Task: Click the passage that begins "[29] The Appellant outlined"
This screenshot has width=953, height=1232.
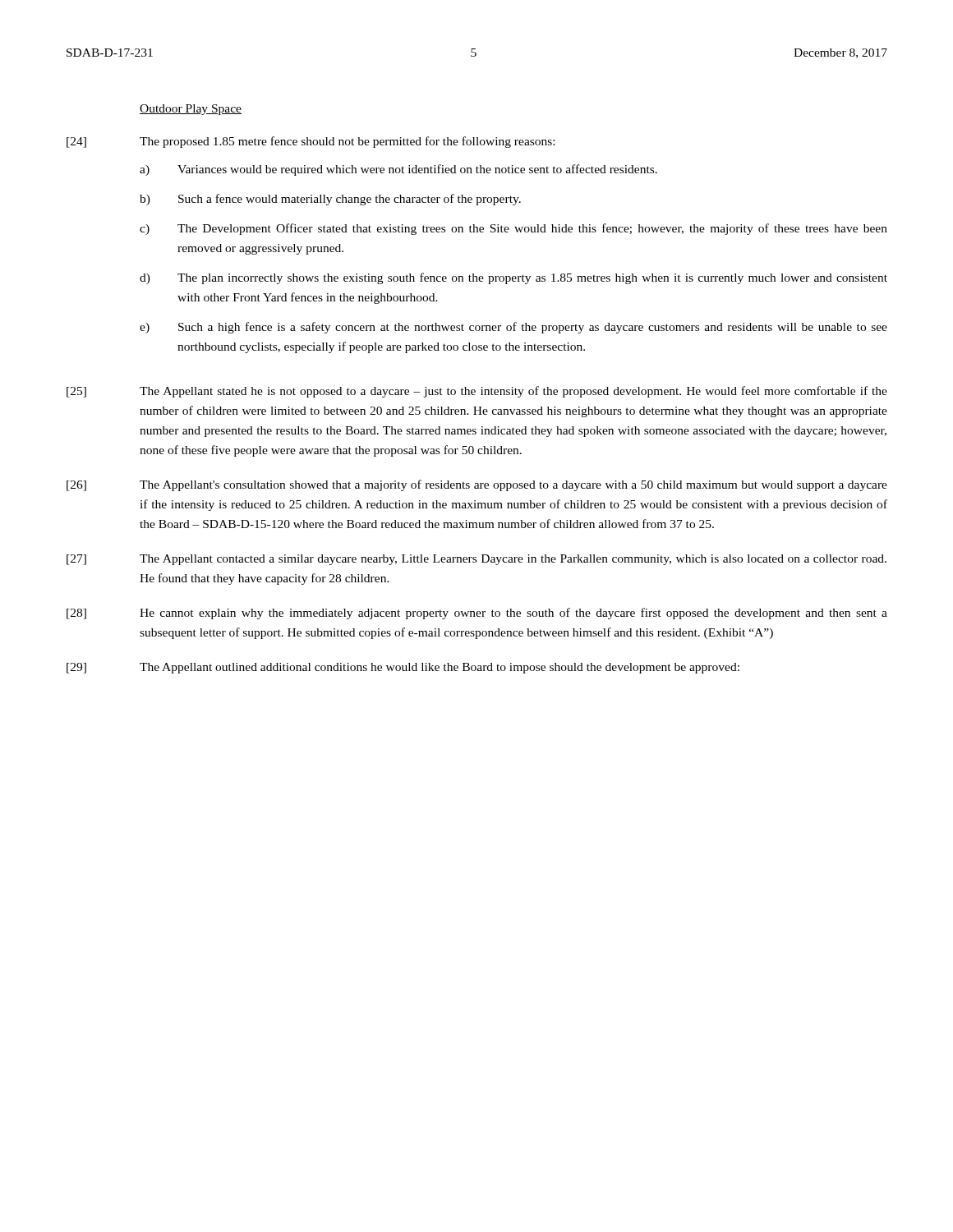Action: (476, 667)
